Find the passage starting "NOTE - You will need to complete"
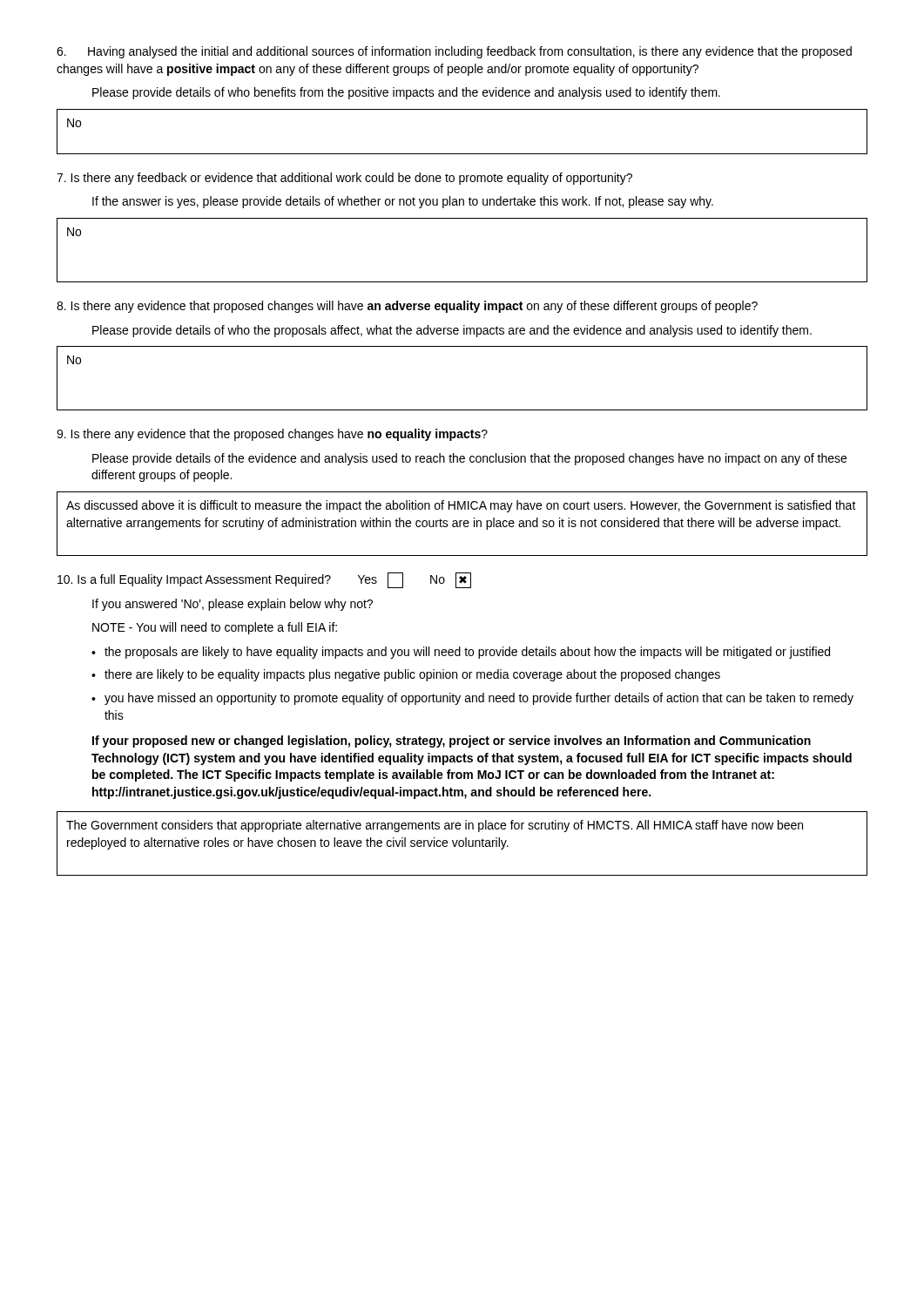 point(215,627)
